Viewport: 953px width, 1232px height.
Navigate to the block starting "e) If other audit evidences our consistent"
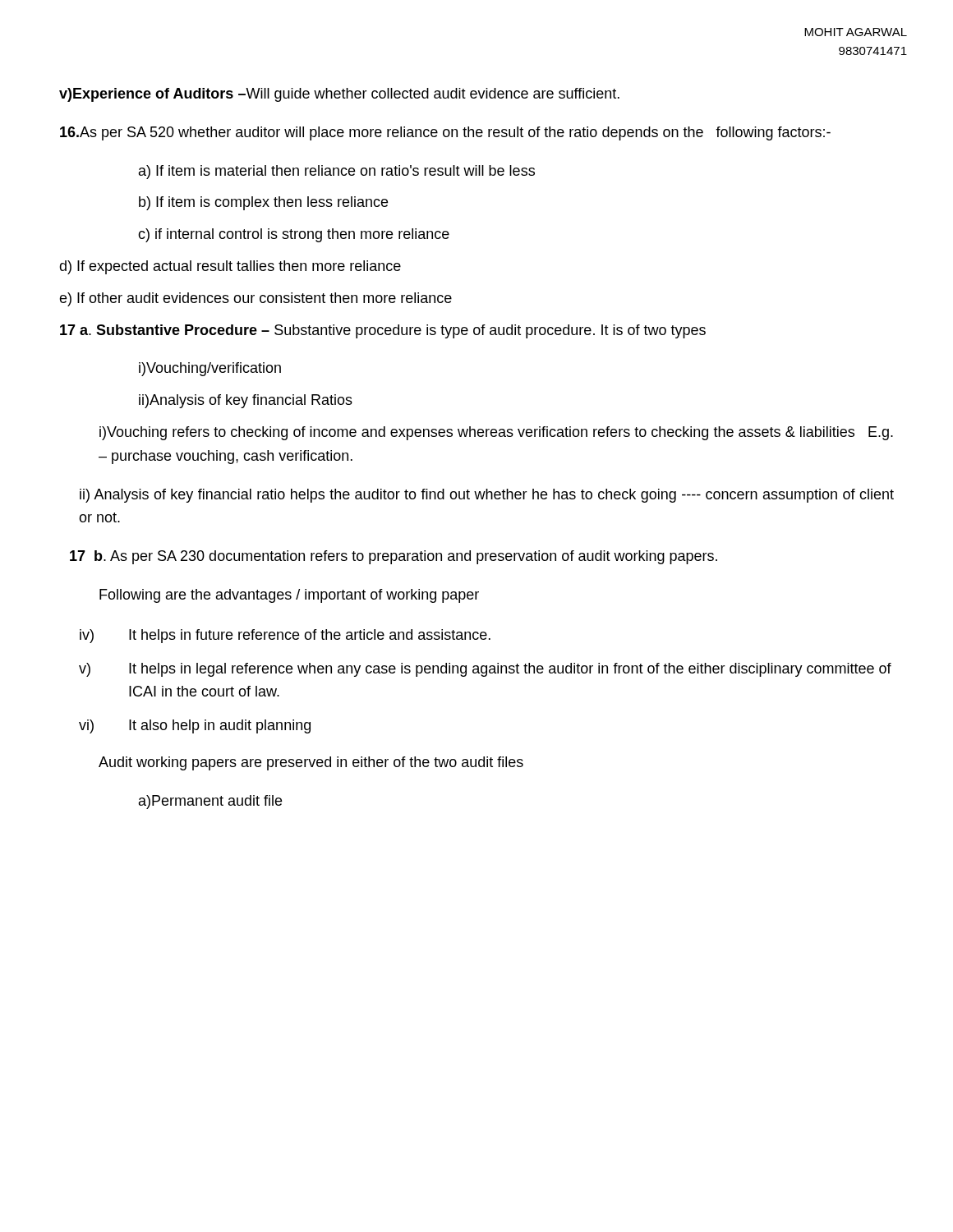click(x=256, y=298)
